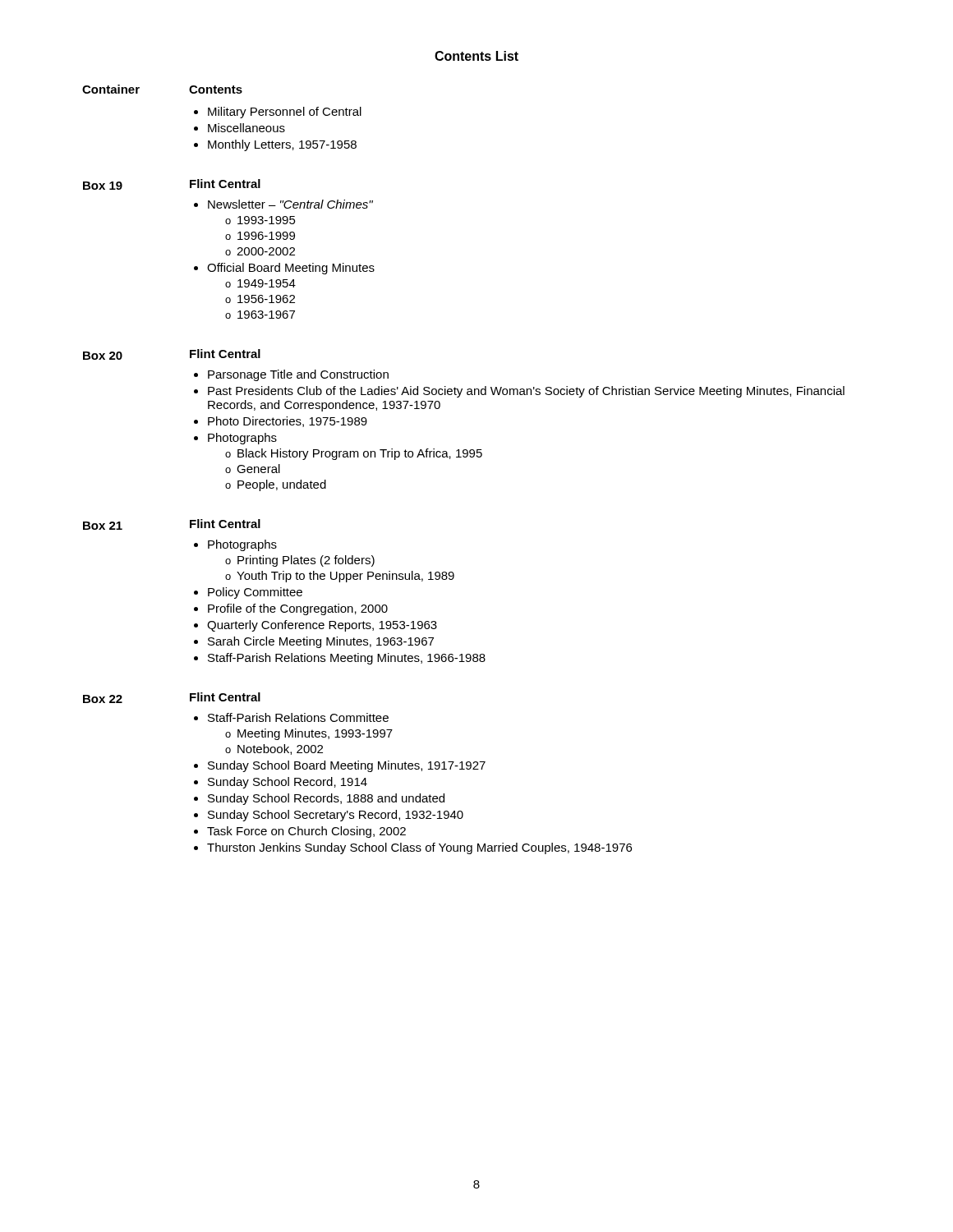953x1232 pixels.
Task: Locate the list item that says "Official Board Meeting Minutes 1949-1954 1956-1962 1963-1967"
Action: pyautogui.click(x=291, y=269)
